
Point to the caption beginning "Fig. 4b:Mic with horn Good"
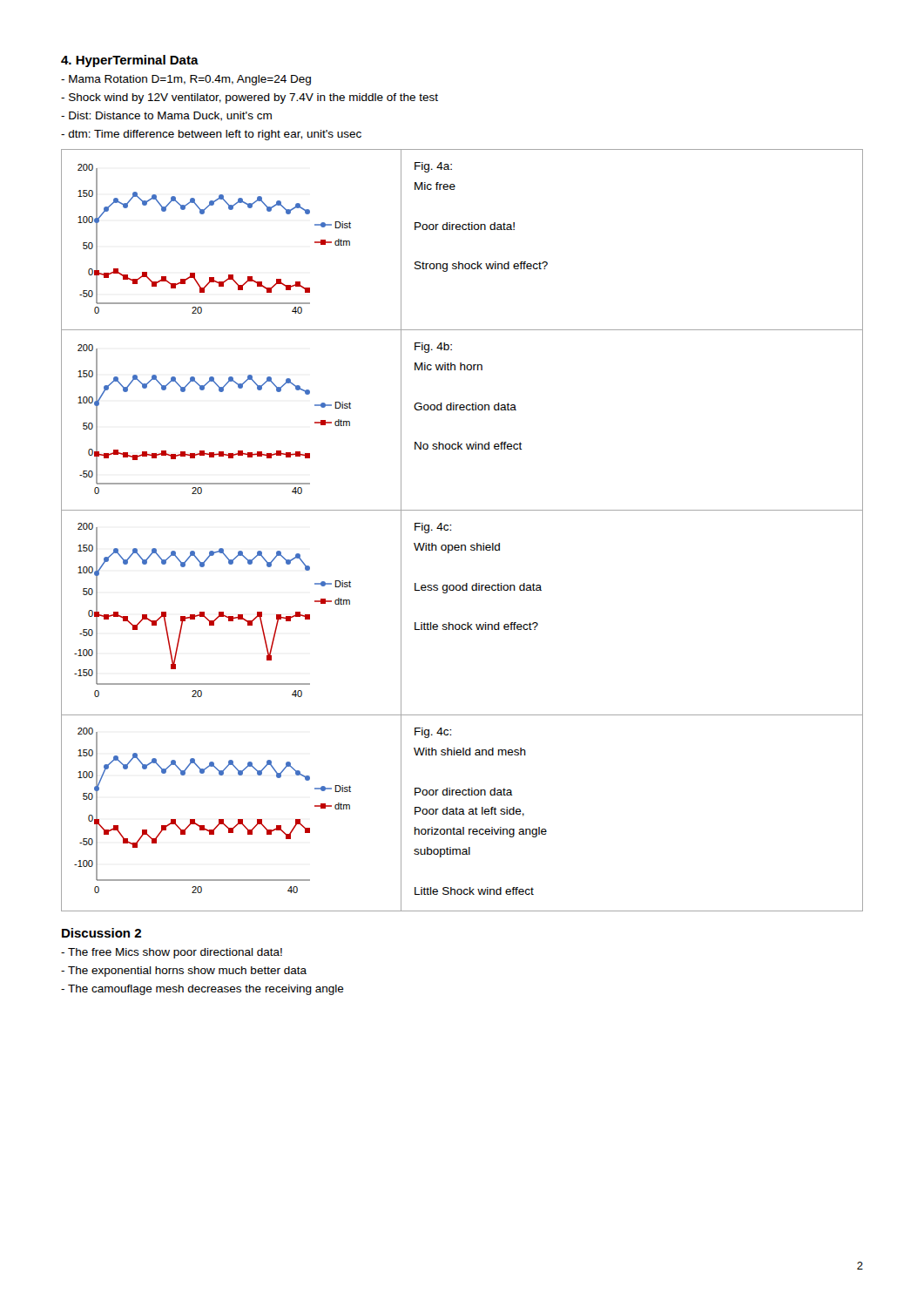pyautogui.click(x=433, y=348)
